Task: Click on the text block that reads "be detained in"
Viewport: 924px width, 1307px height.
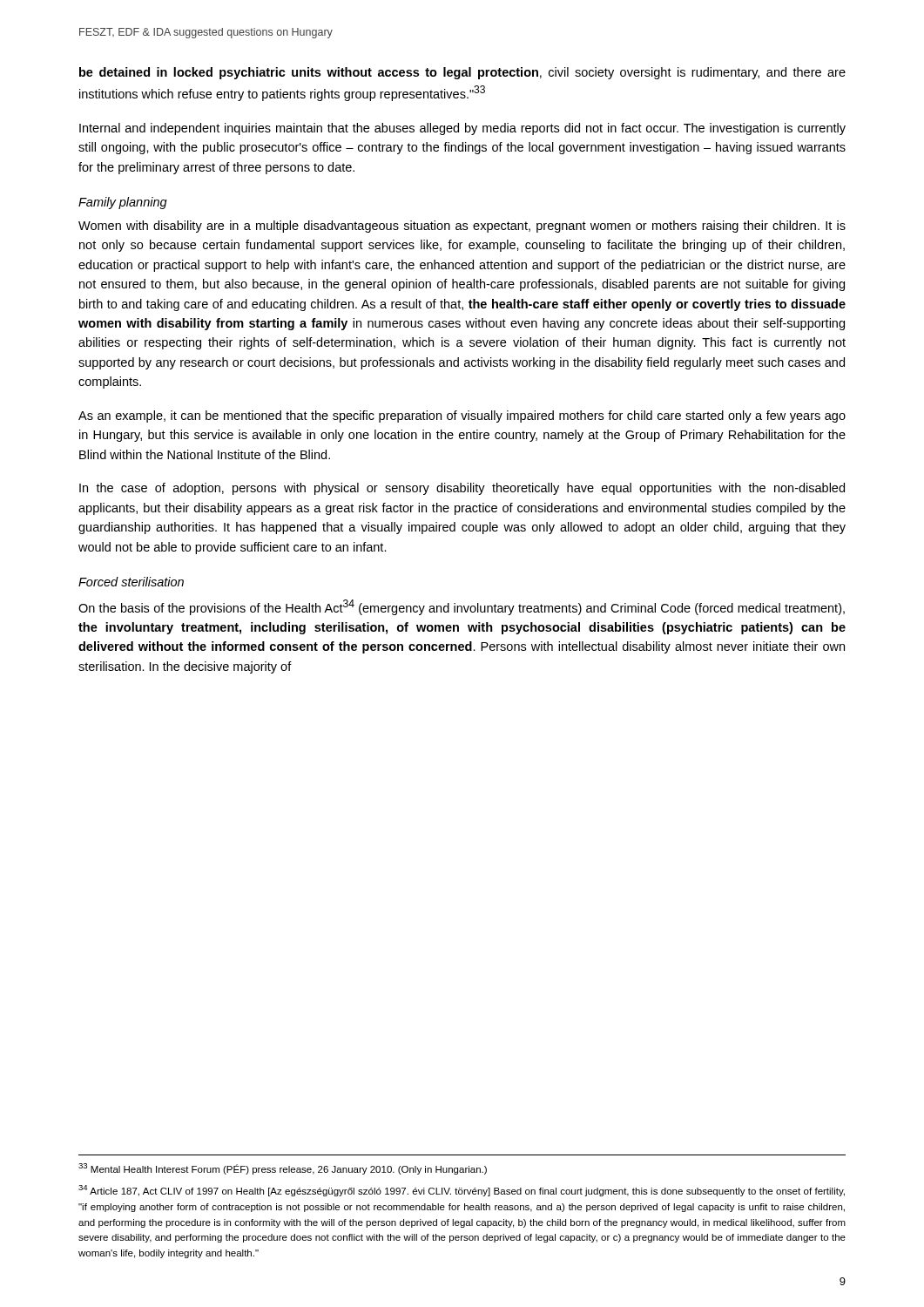Action: pos(462,84)
